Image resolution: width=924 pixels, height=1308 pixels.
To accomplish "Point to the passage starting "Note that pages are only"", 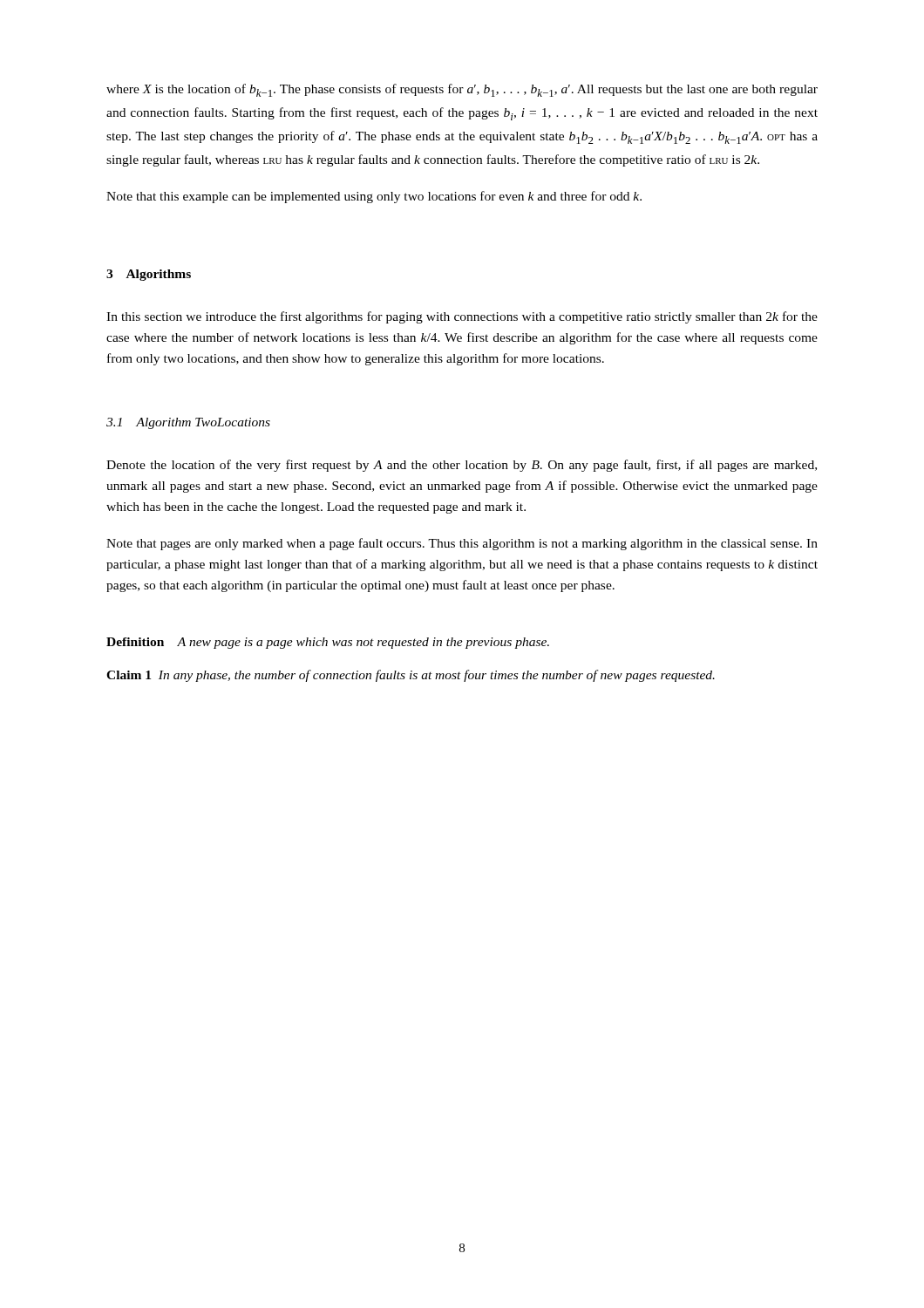I will [x=462, y=564].
